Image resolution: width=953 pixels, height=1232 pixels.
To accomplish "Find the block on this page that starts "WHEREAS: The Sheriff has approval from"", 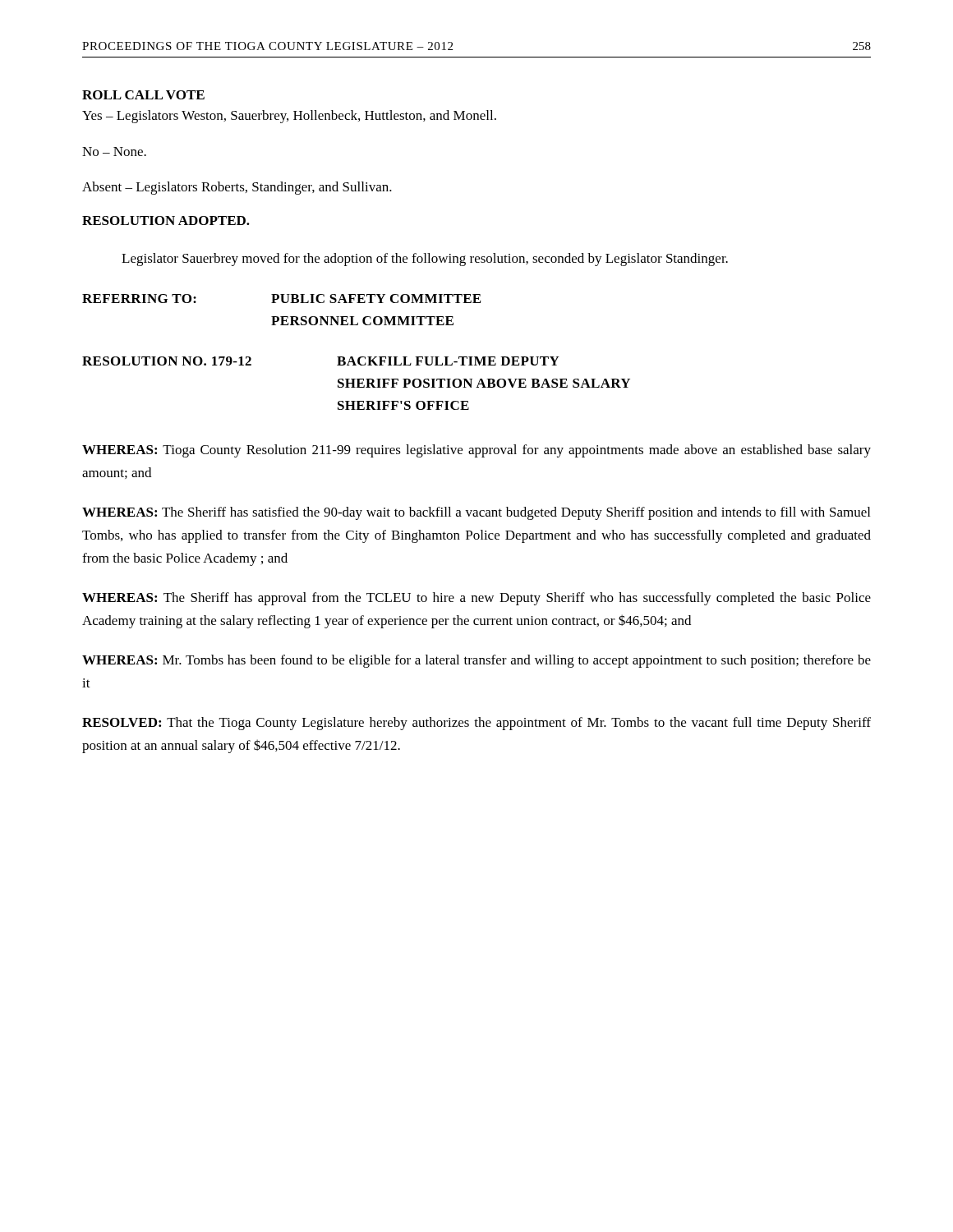I will [476, 609].
